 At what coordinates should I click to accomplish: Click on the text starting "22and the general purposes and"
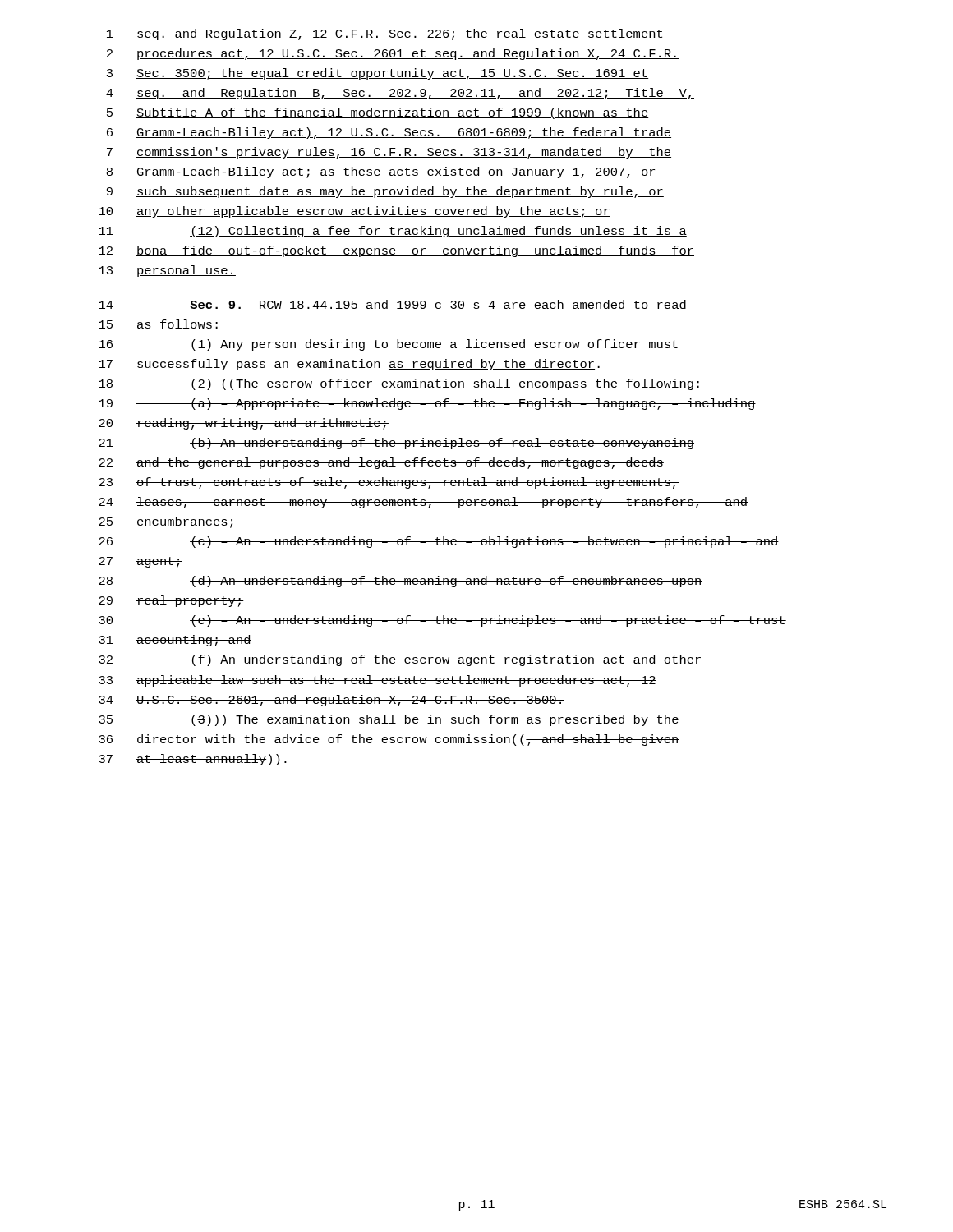pos(373,463)
